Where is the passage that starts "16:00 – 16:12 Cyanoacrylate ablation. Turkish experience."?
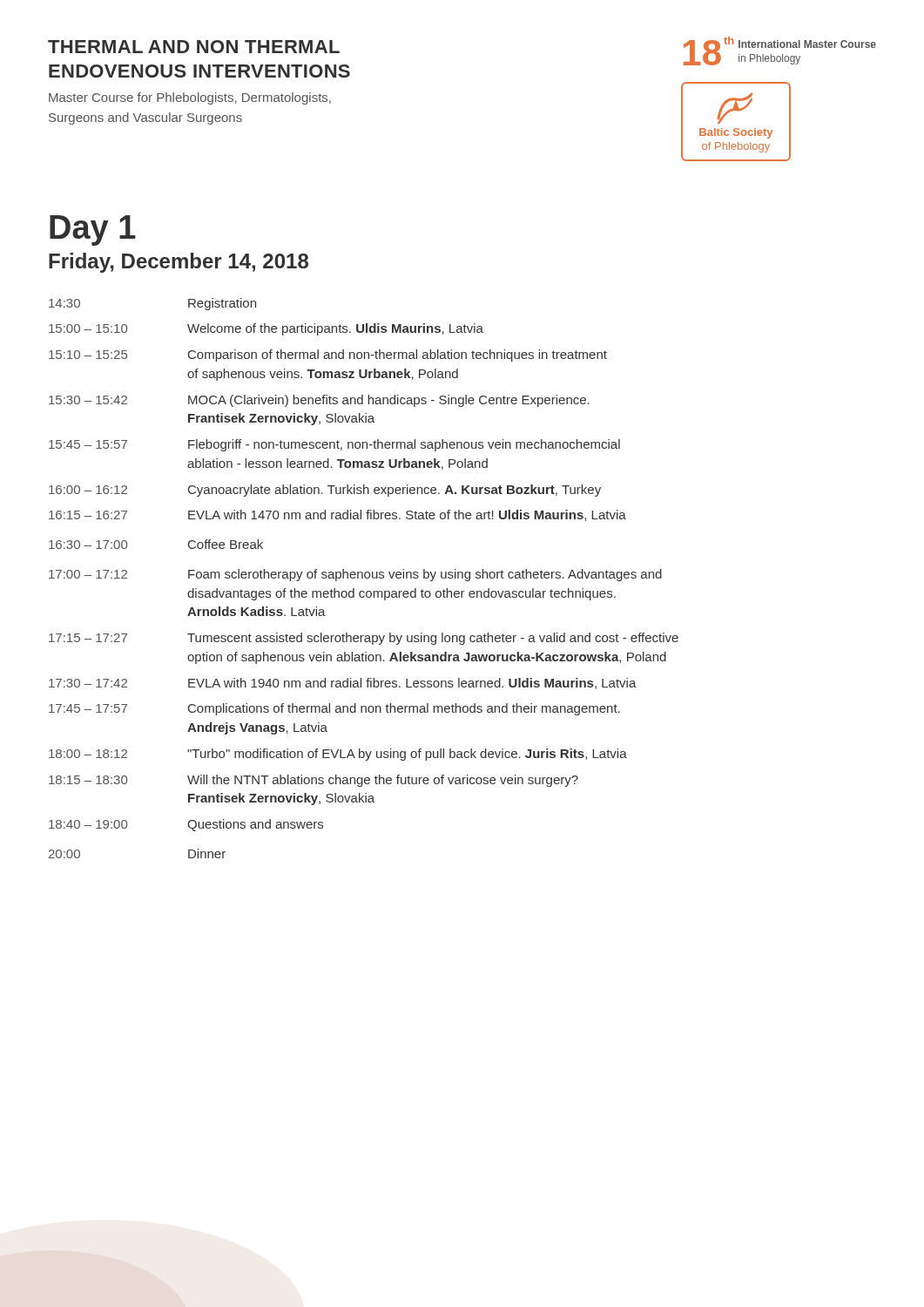Image resolution: width=924 pixels, height=1307 pixels. (462, 489)
